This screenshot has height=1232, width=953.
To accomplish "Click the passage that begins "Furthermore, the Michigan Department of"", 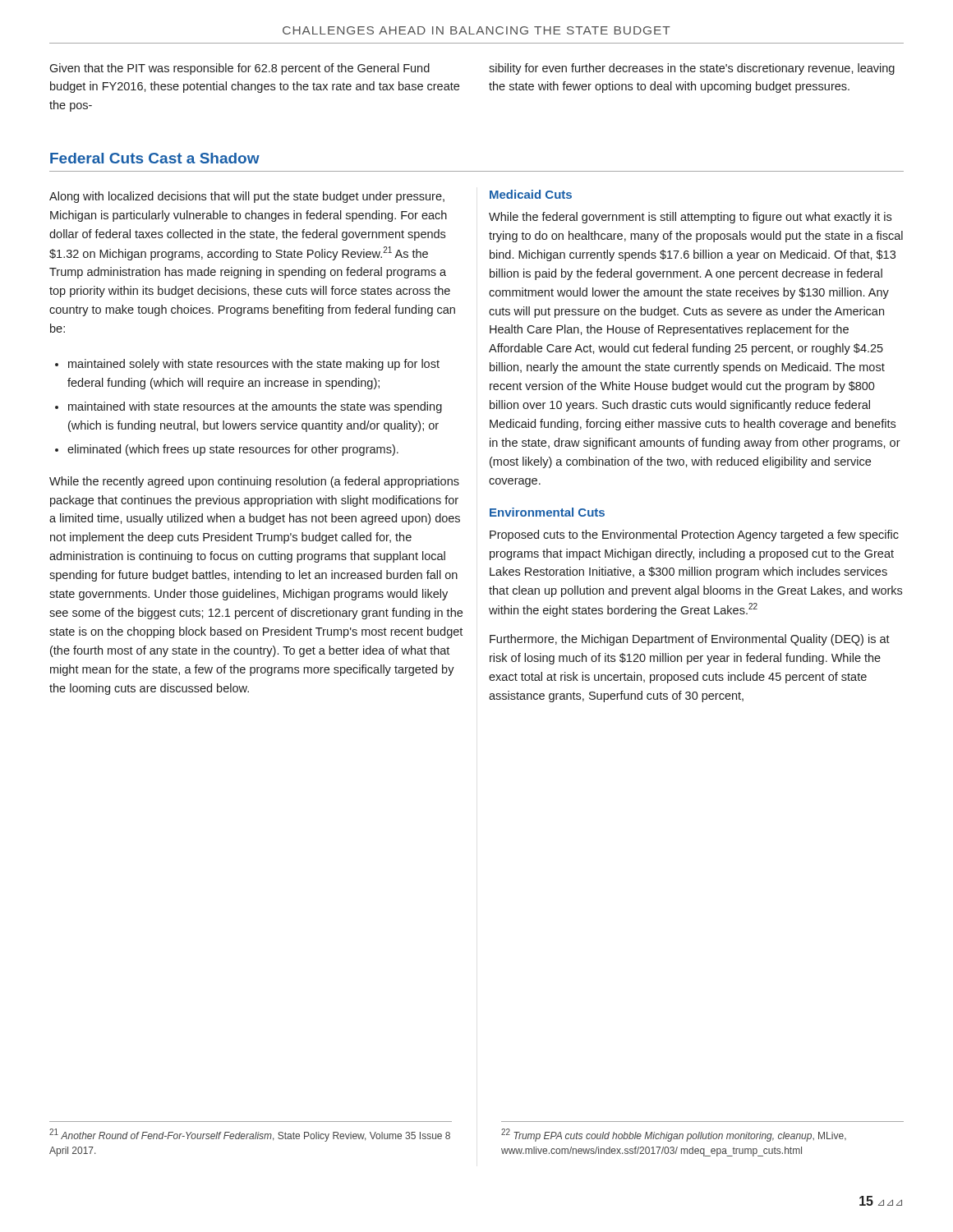I will pos(689,667).
